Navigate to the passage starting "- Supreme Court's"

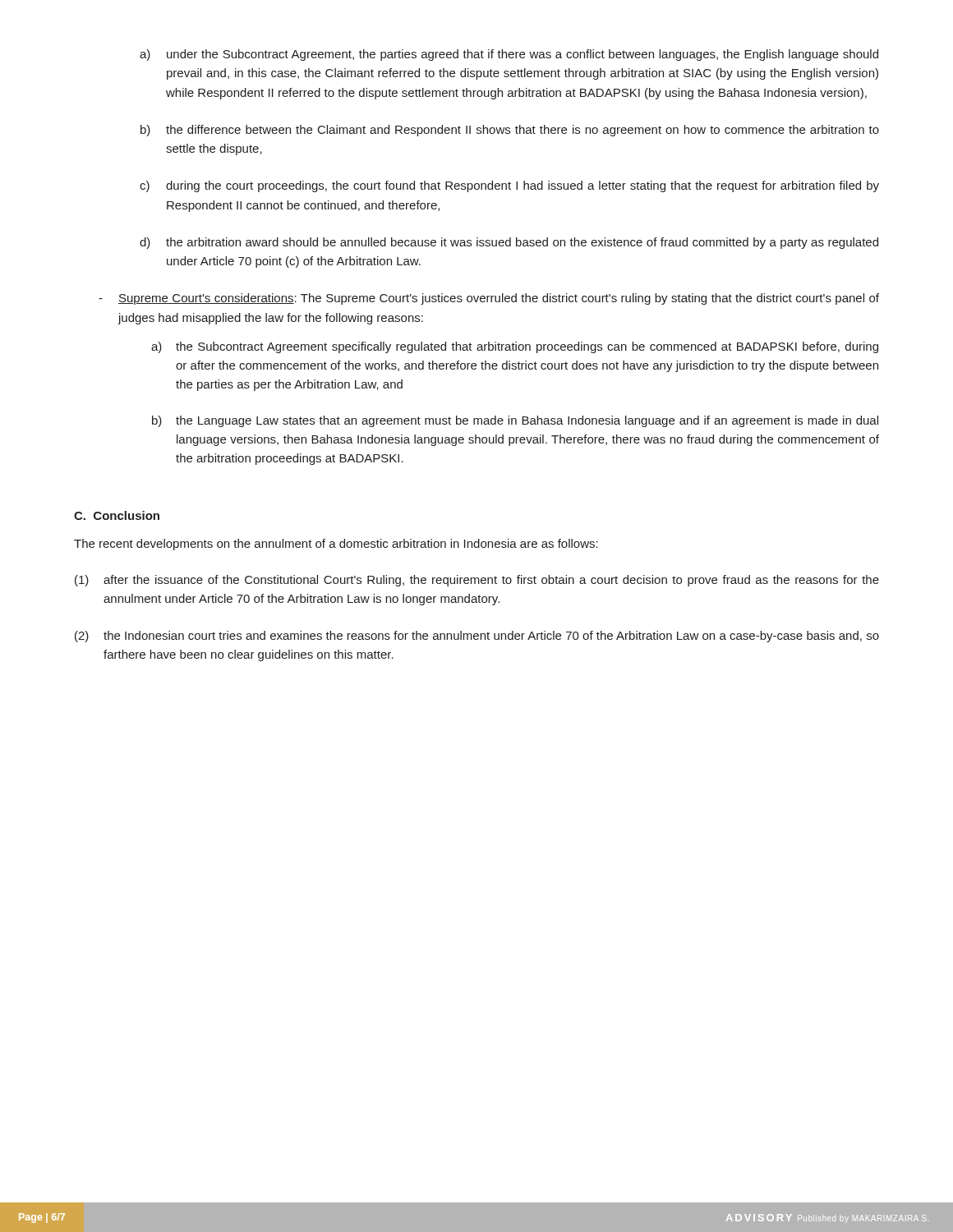(x=489, y=299)
